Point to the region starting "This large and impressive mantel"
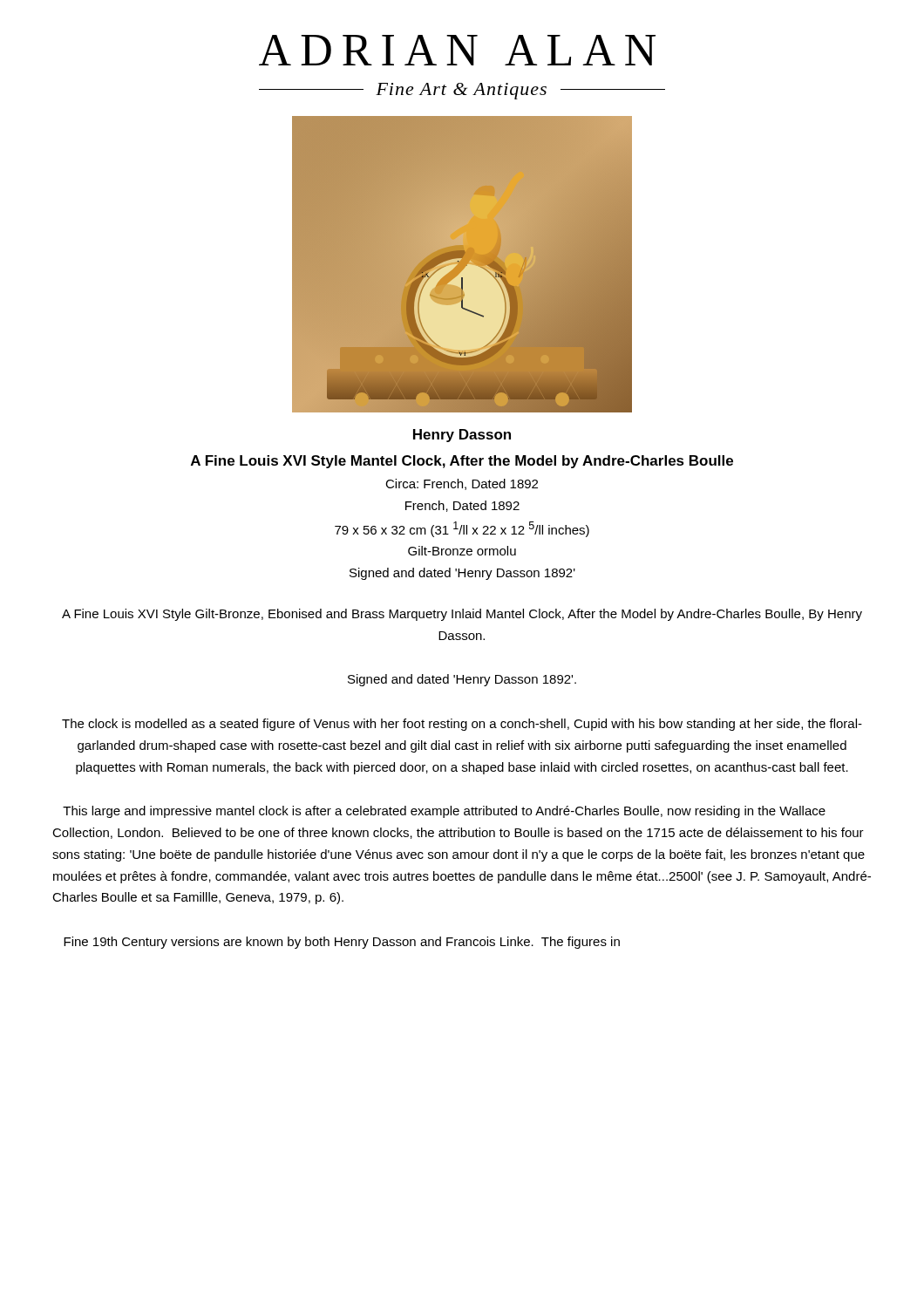924x1308 pixels. [462, 854]
